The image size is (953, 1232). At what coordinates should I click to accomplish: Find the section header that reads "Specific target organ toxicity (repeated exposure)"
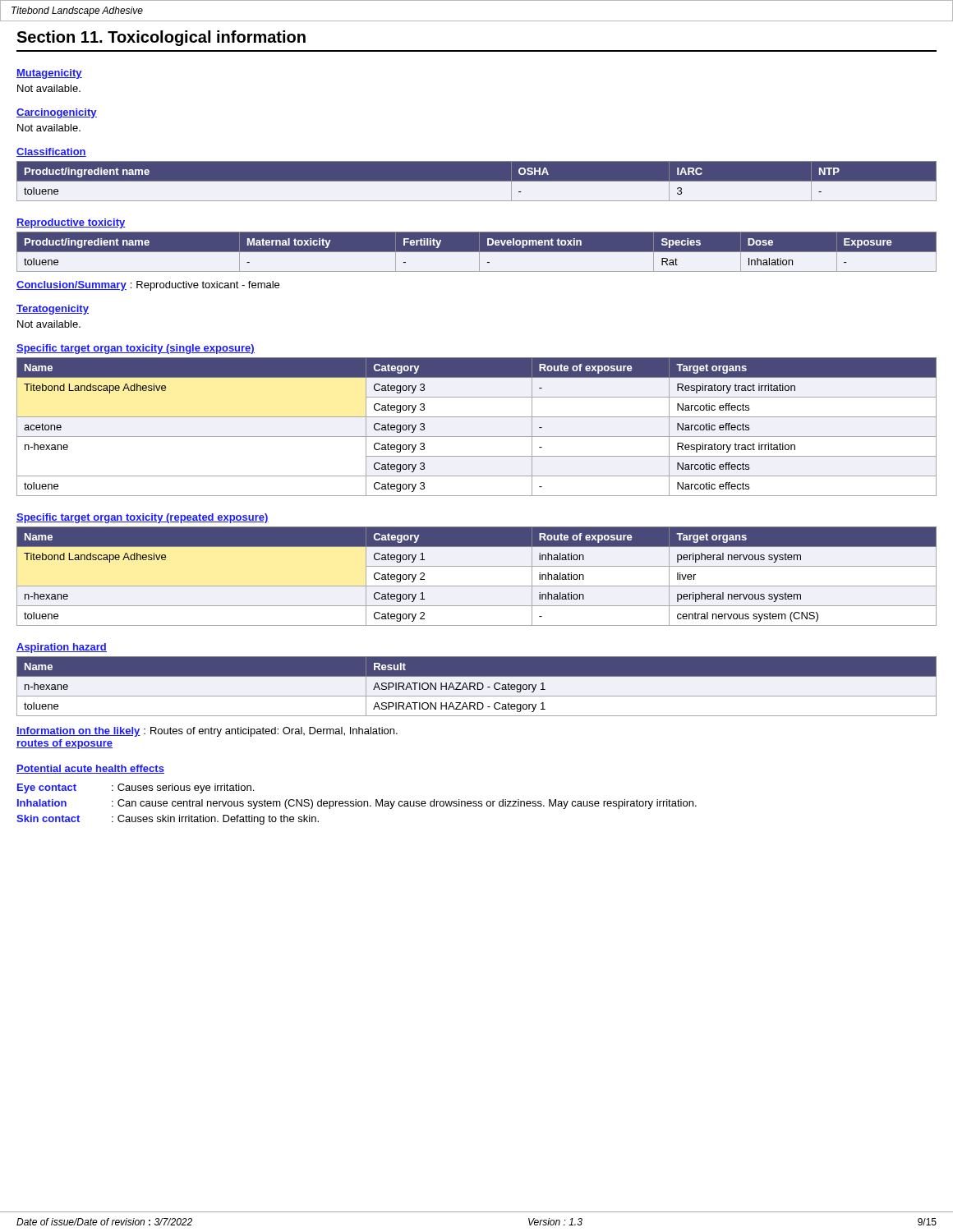click(x=142, y=517)
